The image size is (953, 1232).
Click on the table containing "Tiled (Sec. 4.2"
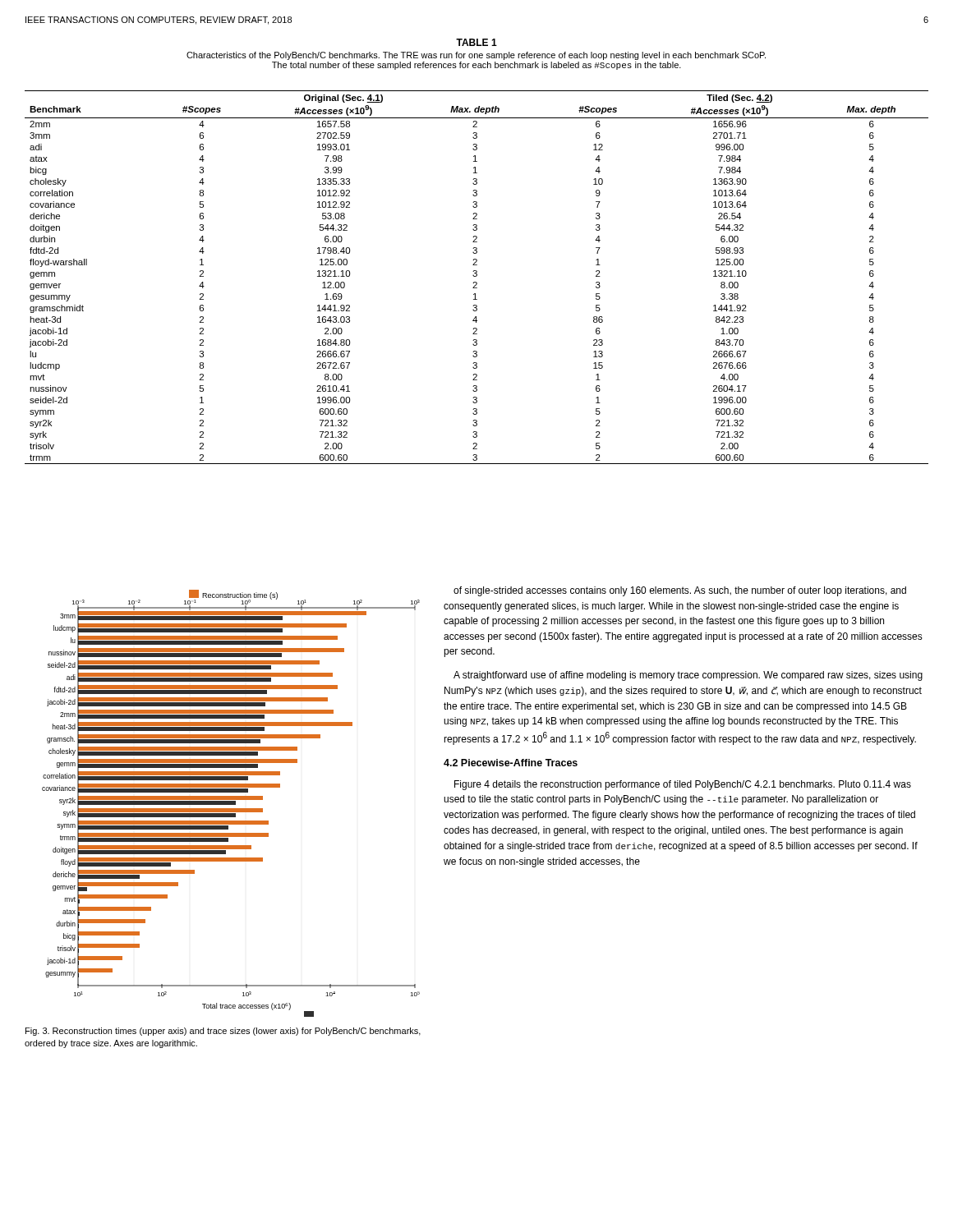click(x=476, y=277)
